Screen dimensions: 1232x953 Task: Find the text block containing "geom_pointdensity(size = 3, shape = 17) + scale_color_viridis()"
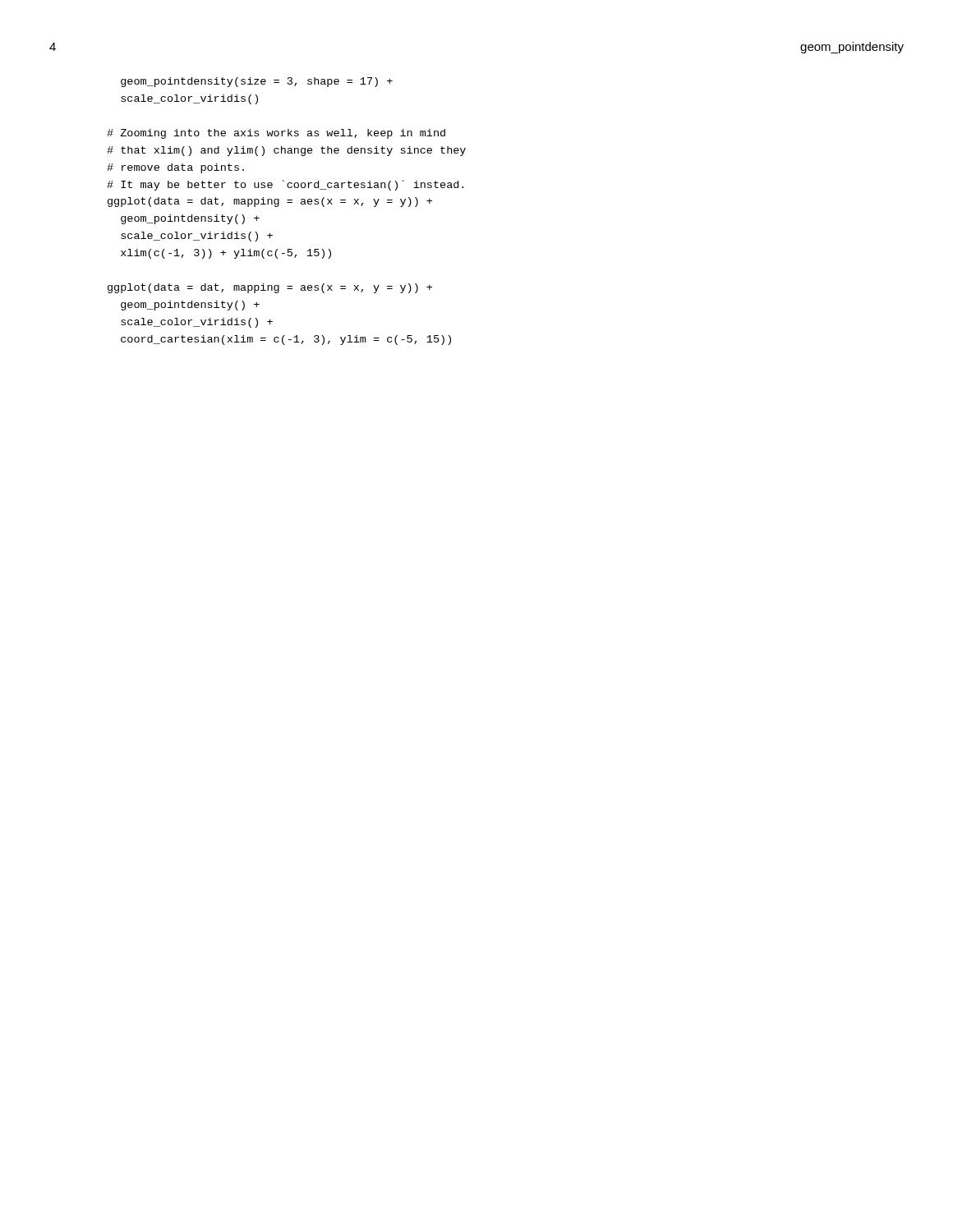257,82
